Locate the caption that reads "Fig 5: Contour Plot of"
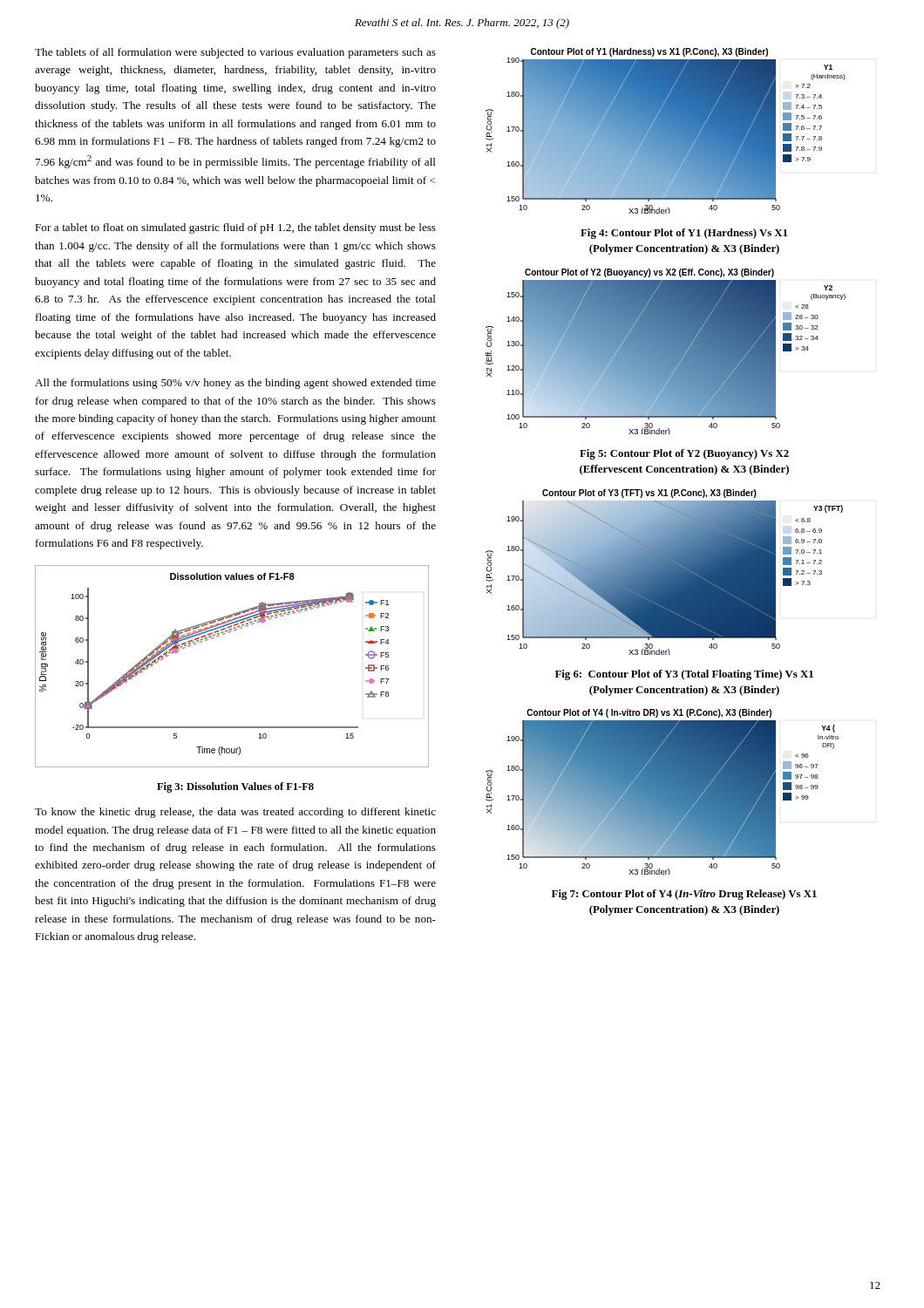The image size is (924, 1308). pyautogui.click(x=684, y=461)
